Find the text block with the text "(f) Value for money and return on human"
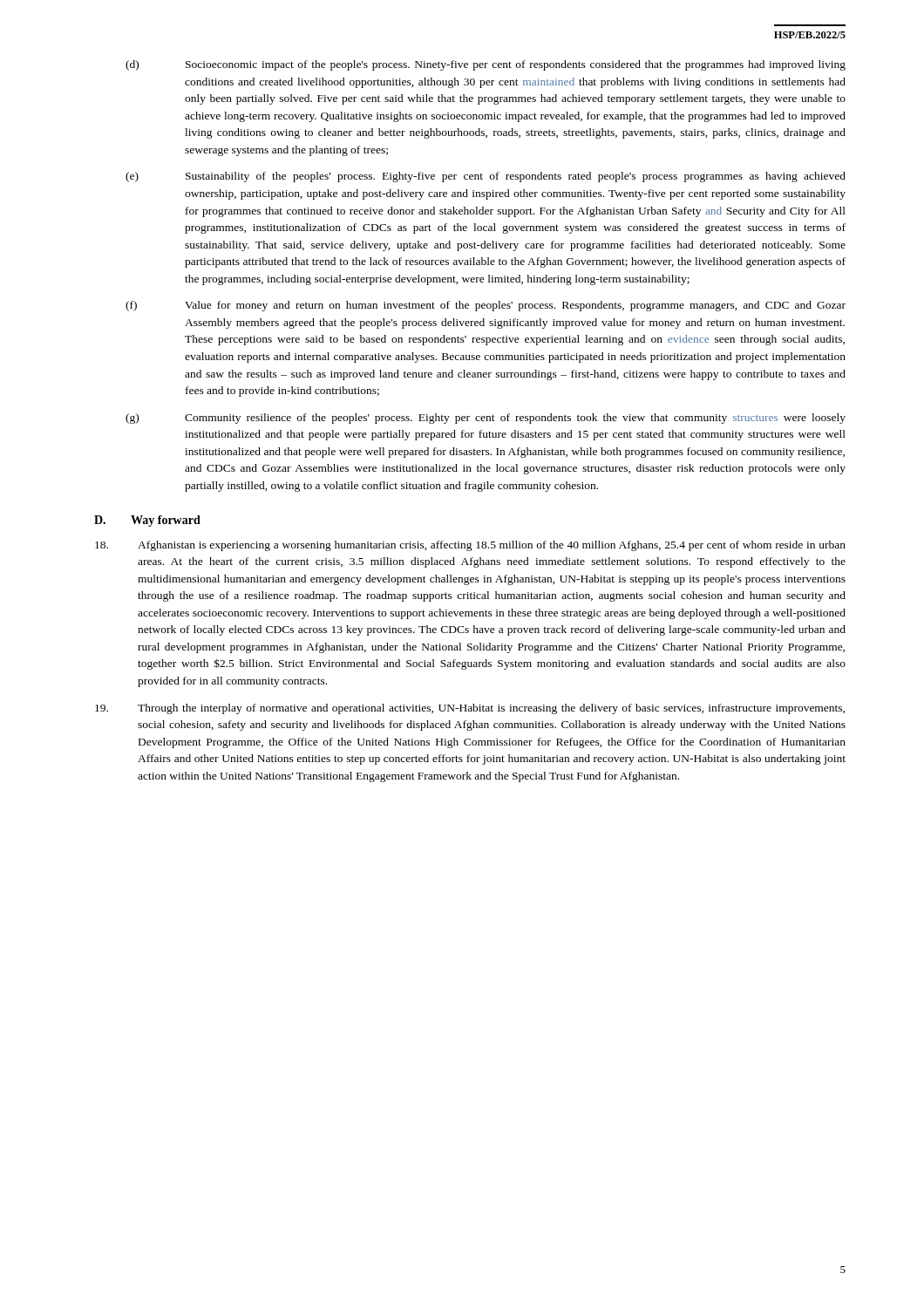The image size is (924, 1308). click(x=470, y=348)
